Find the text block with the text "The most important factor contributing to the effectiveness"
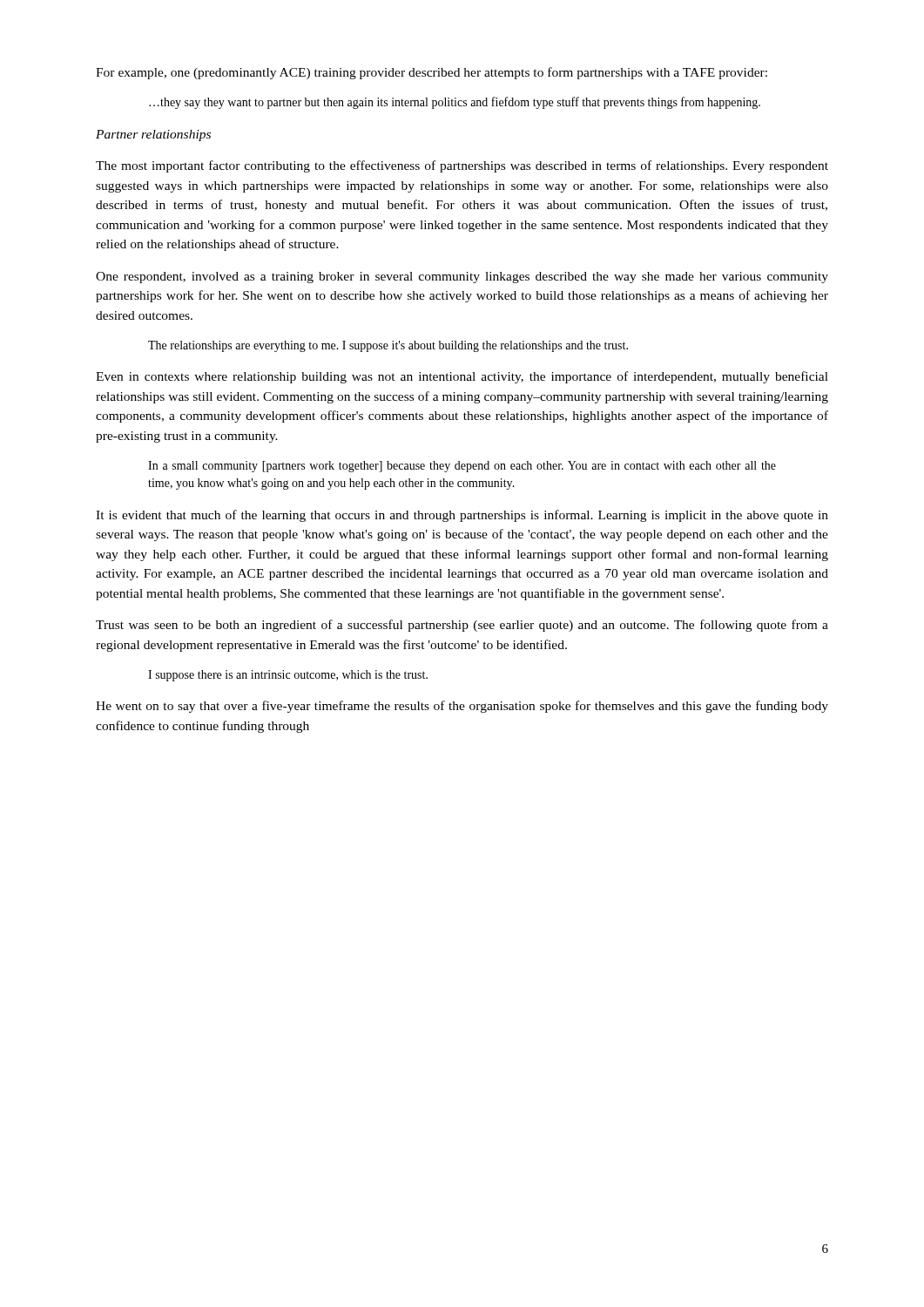 [462, 204]
